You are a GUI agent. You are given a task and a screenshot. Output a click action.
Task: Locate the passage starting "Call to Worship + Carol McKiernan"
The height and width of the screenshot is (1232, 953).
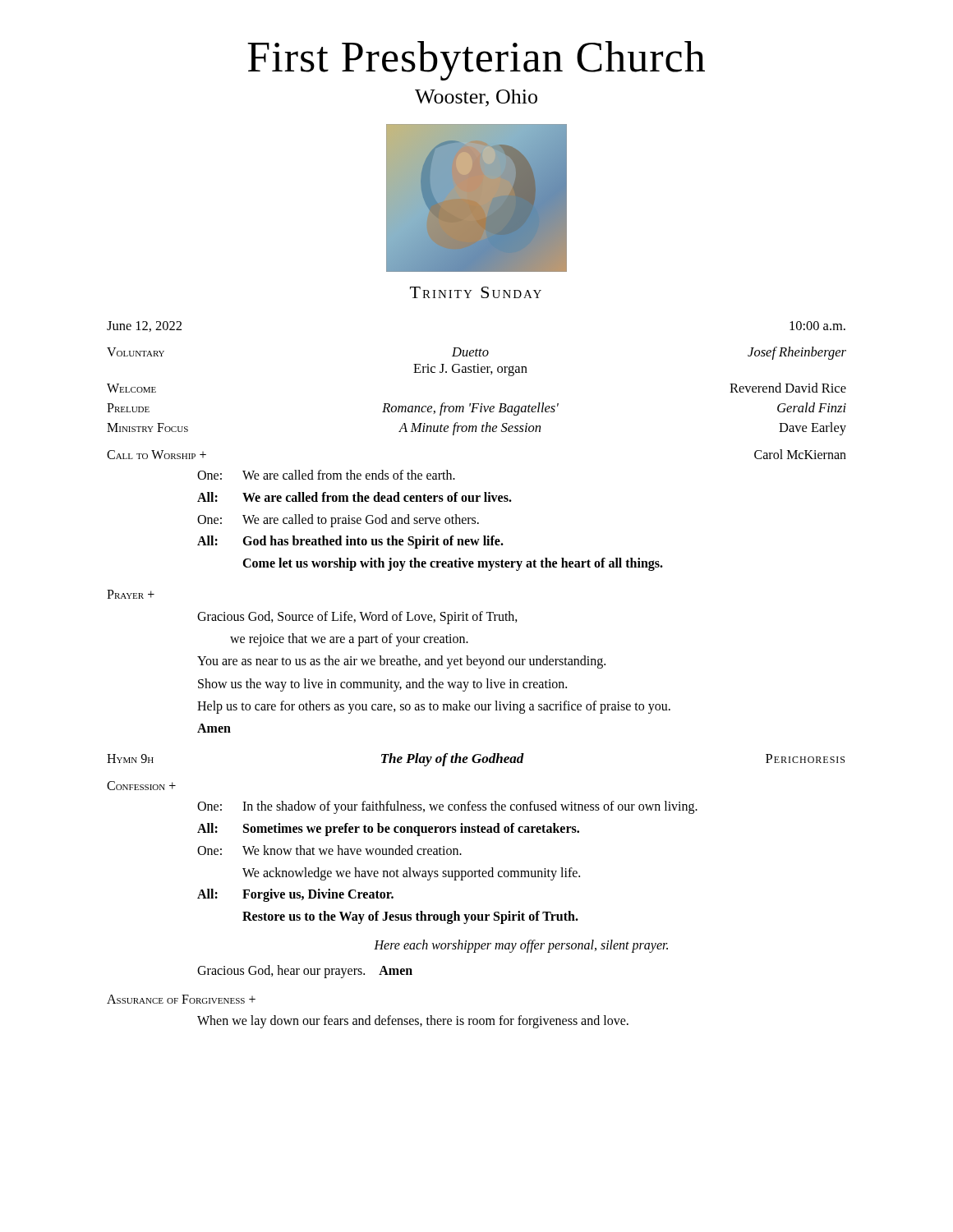click(x=161, y=454)
